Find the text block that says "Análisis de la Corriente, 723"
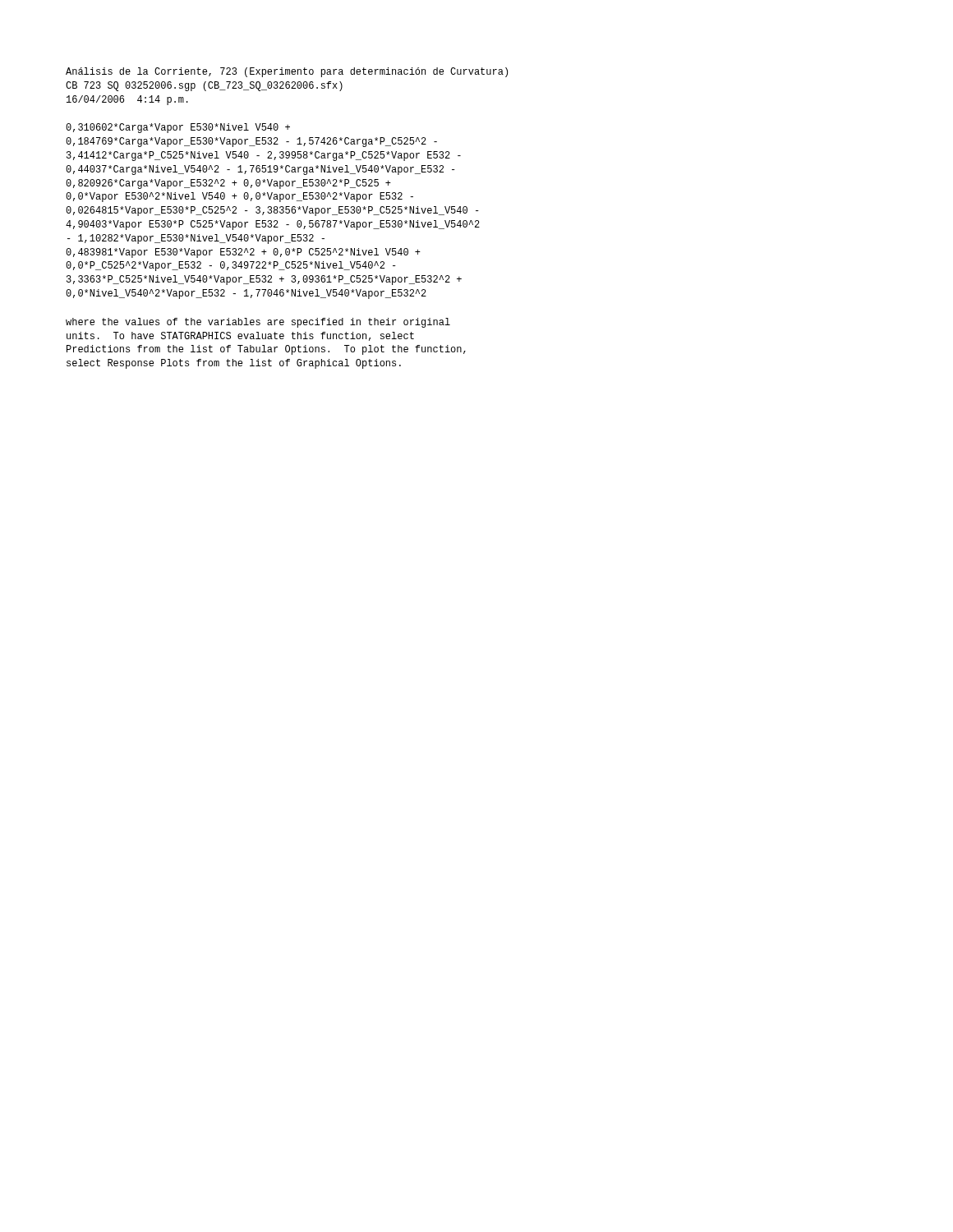 pyautogui.click(x=287, y=72)
